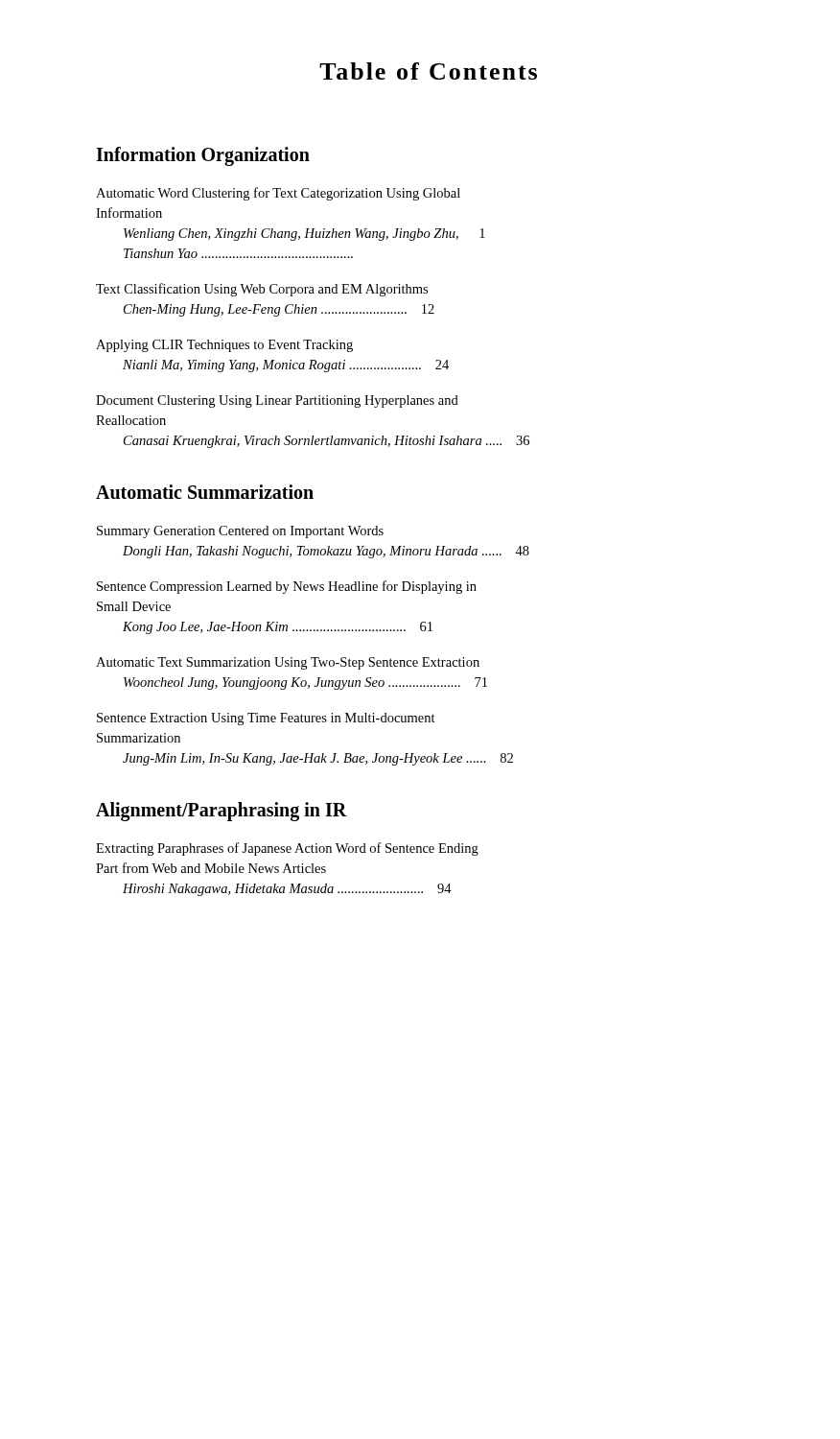Click on the list item containing "Automatic Word Clustering"
Viewport: 840px width, 1439px height.
point(430,224)
